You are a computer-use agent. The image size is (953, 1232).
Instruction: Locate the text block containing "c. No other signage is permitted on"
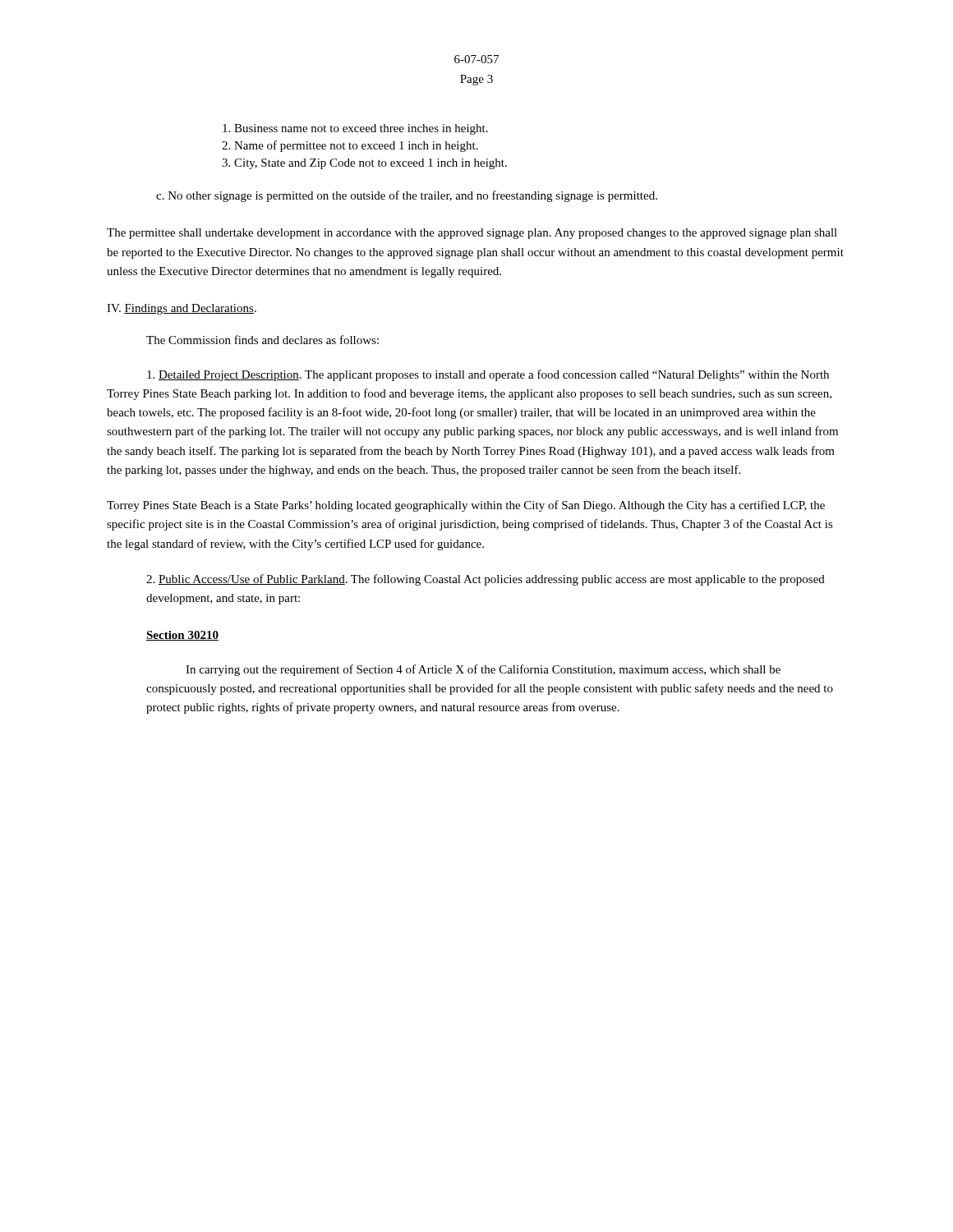point(407,195)
